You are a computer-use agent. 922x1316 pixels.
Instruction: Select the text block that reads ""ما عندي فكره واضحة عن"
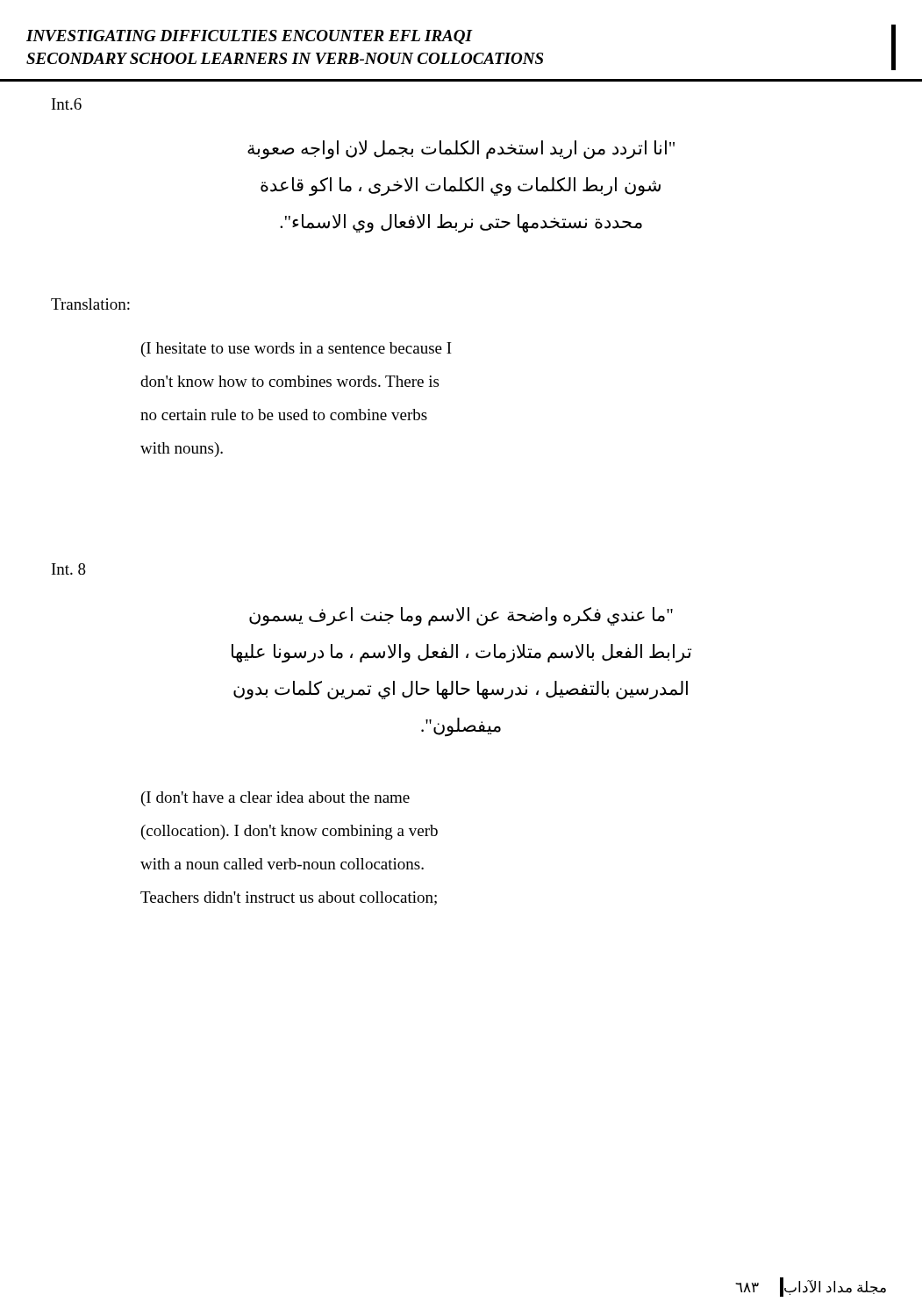pyautogui.click(x=461, y=670)
